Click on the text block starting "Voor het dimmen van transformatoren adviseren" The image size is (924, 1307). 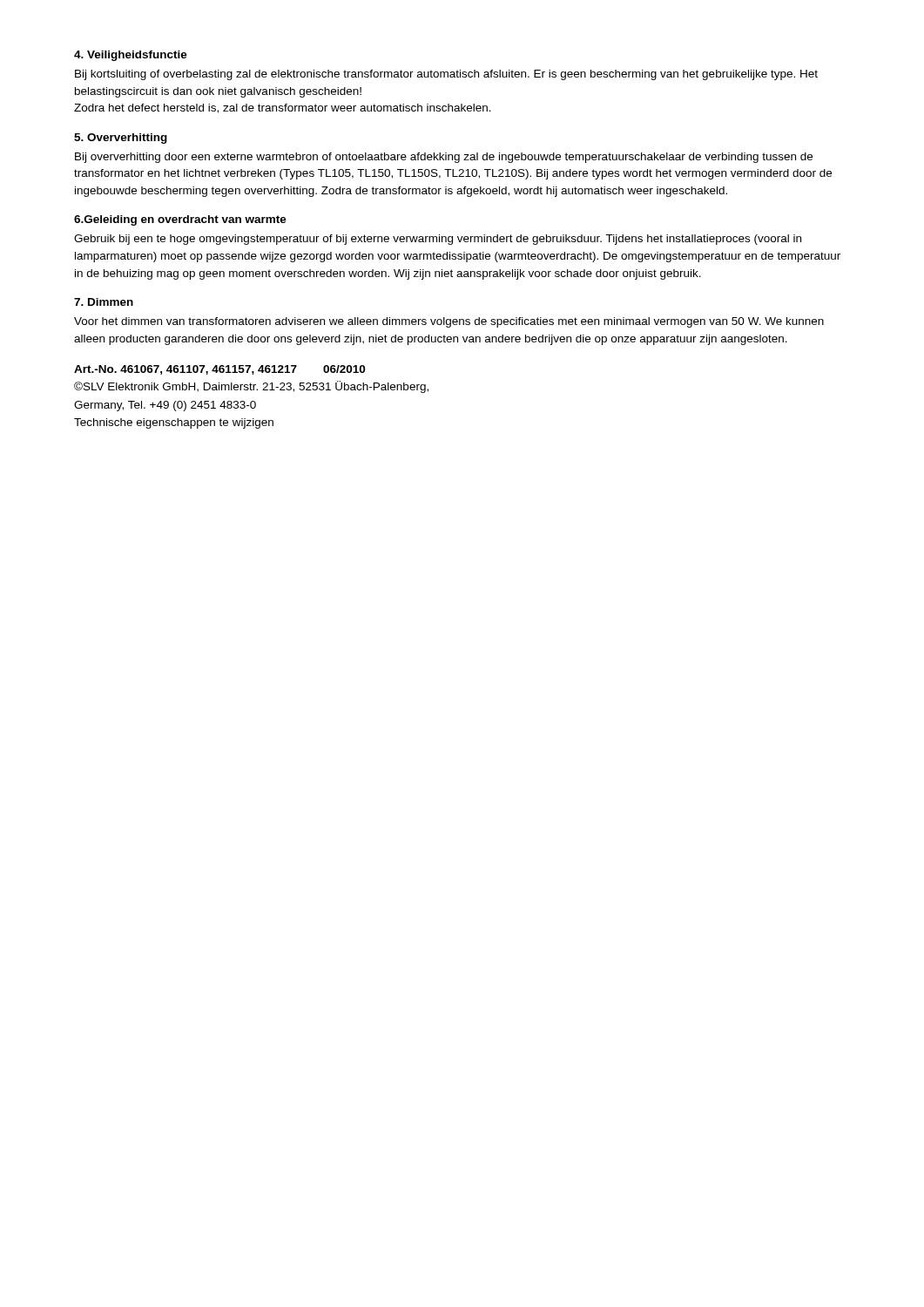(449, 330)
